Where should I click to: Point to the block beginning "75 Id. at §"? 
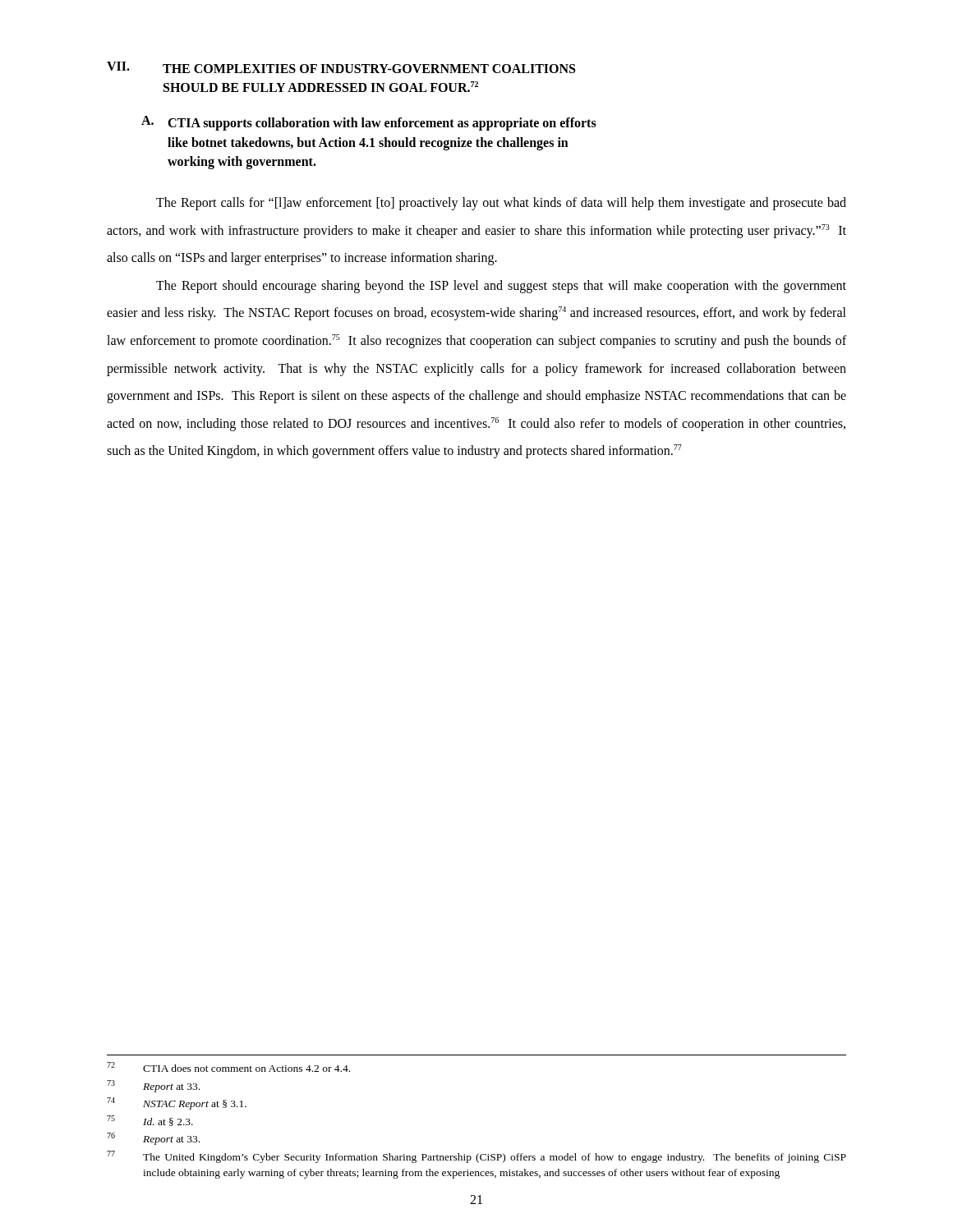[150, 1121]
